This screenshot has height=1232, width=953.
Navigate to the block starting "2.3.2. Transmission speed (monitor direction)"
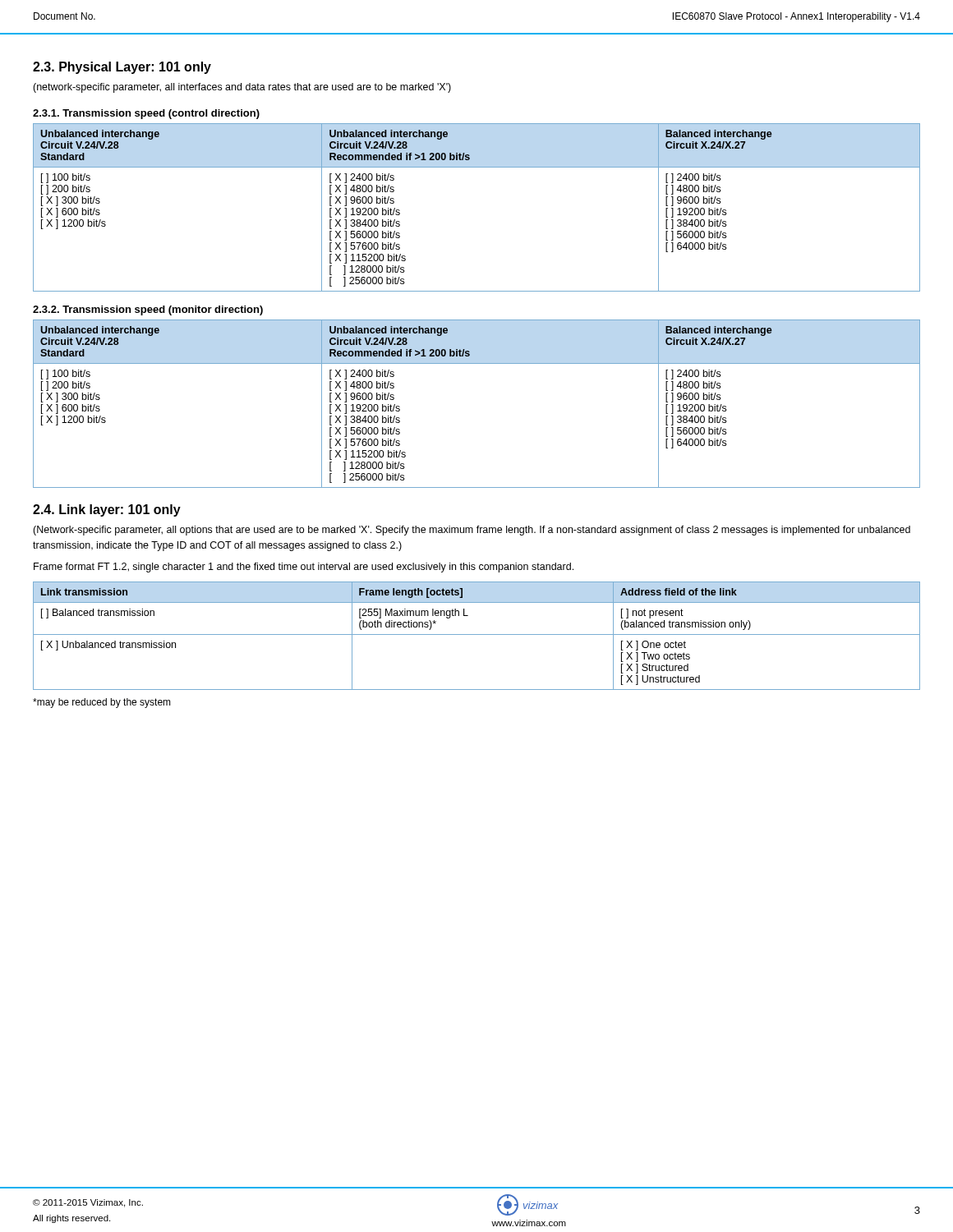click(x=148, y=309)
